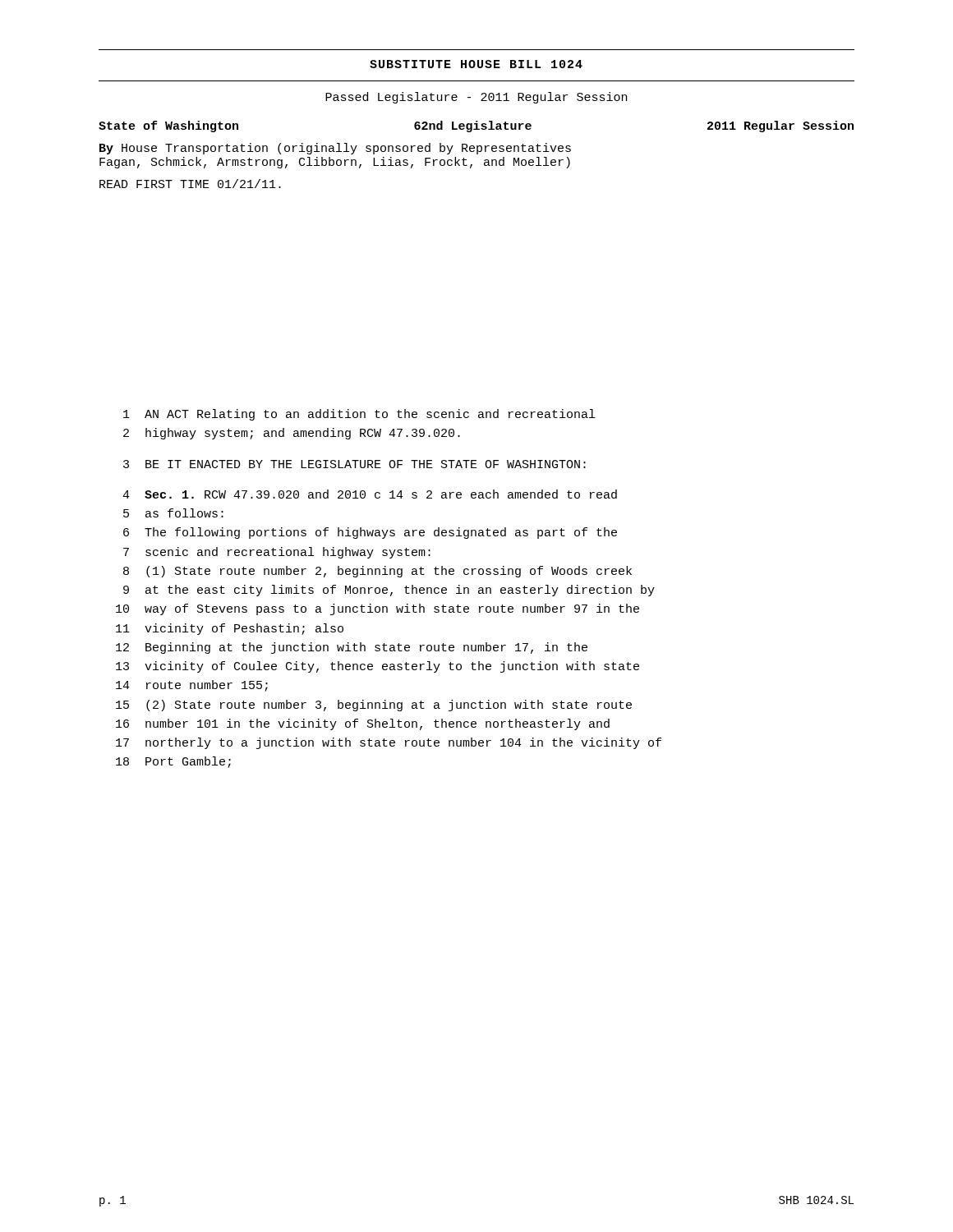This screenshot has width=953, height=1232.
Task: Find the list item that reads "12 Beginning at the junction with state route"
Action: [x=476, y=648]
